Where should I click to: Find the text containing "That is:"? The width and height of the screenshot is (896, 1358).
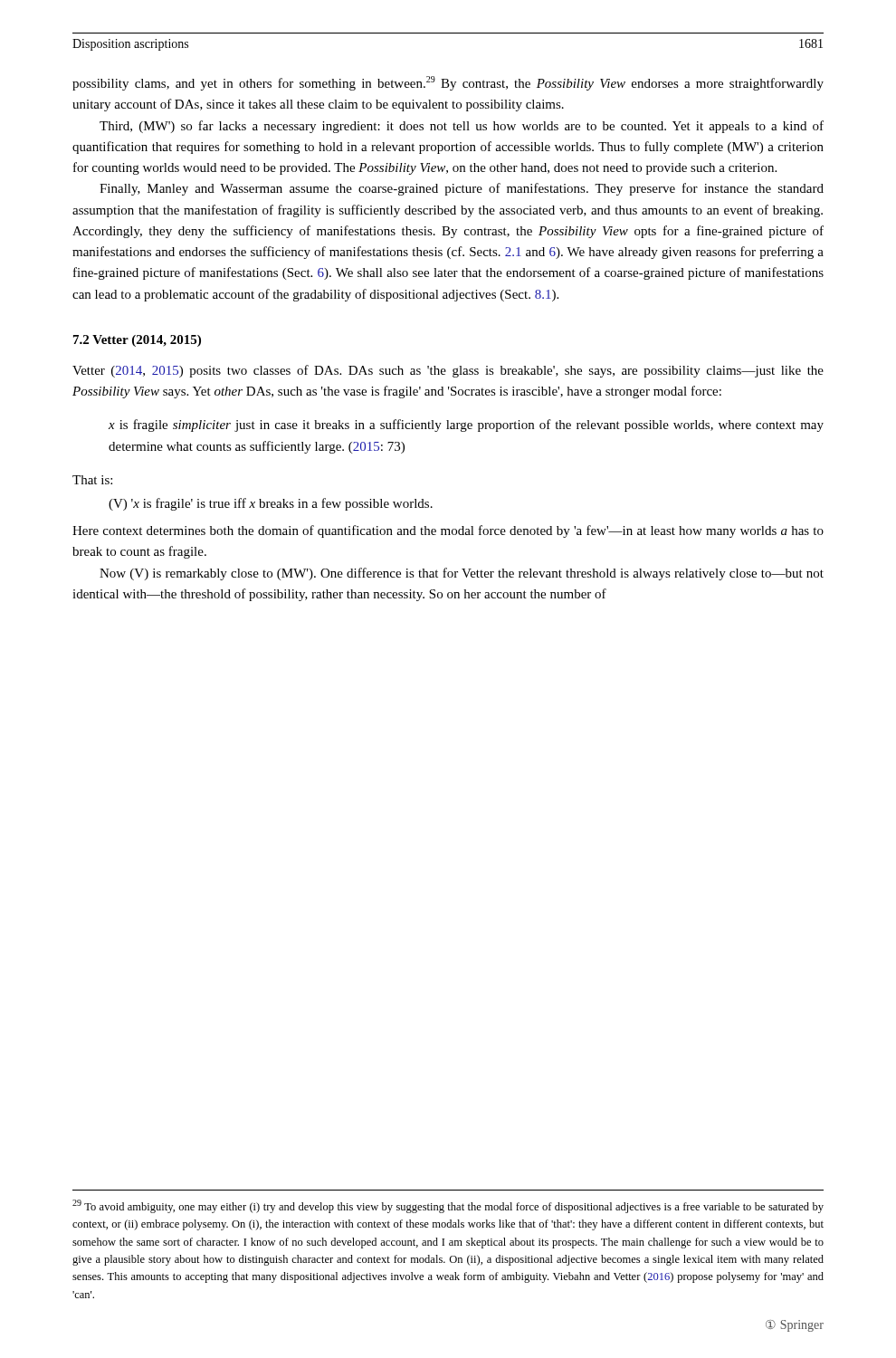tap(92, 480)
